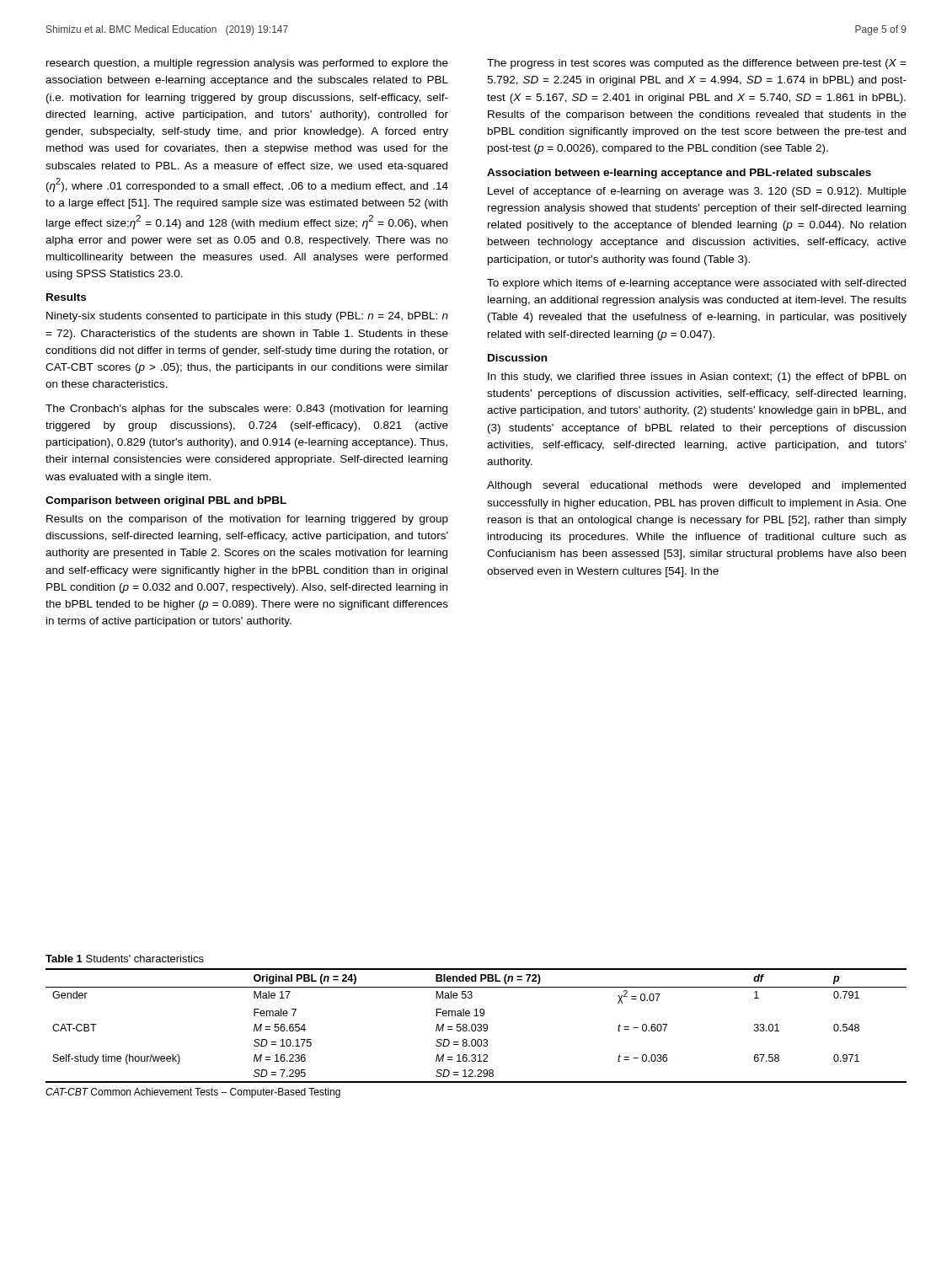Screen dimensions: 1264x952
Task: Click on the text block with the text "The progress in test"
Action: pyautogui.click(x=697, y=105)
